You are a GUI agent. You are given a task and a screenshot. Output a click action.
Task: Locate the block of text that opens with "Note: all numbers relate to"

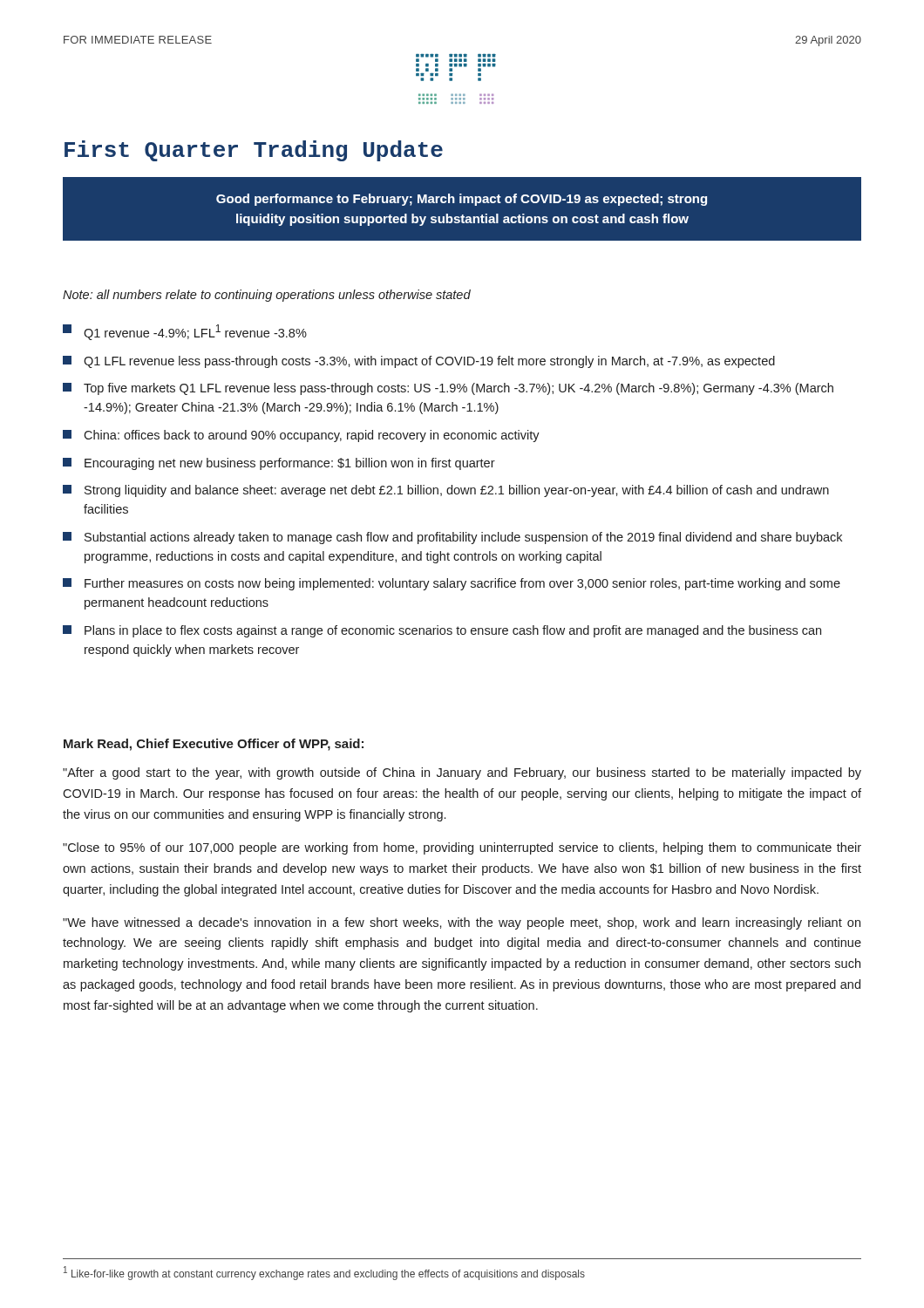coord(267,295)
